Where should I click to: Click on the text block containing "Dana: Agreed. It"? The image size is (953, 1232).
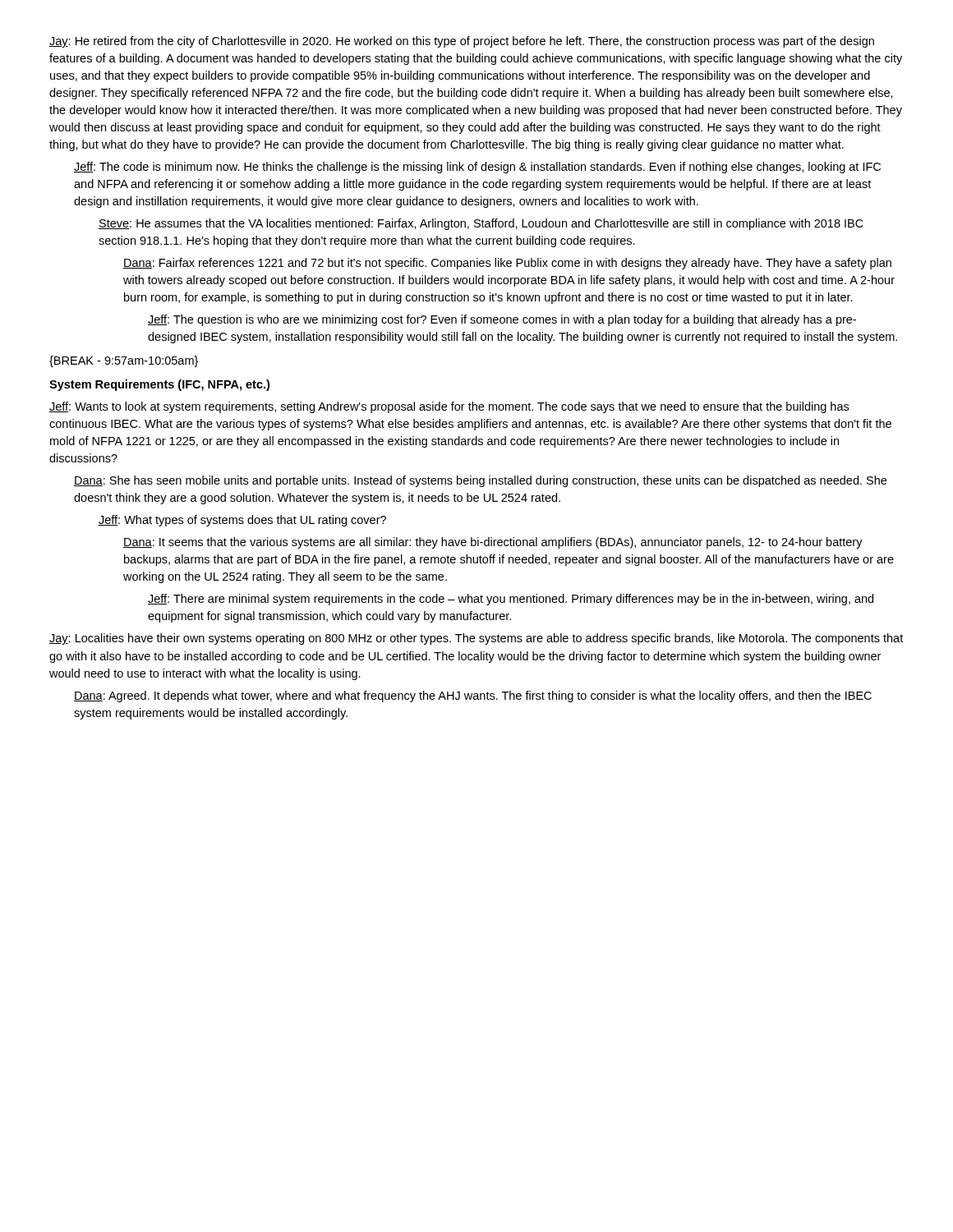pos(473,704)
